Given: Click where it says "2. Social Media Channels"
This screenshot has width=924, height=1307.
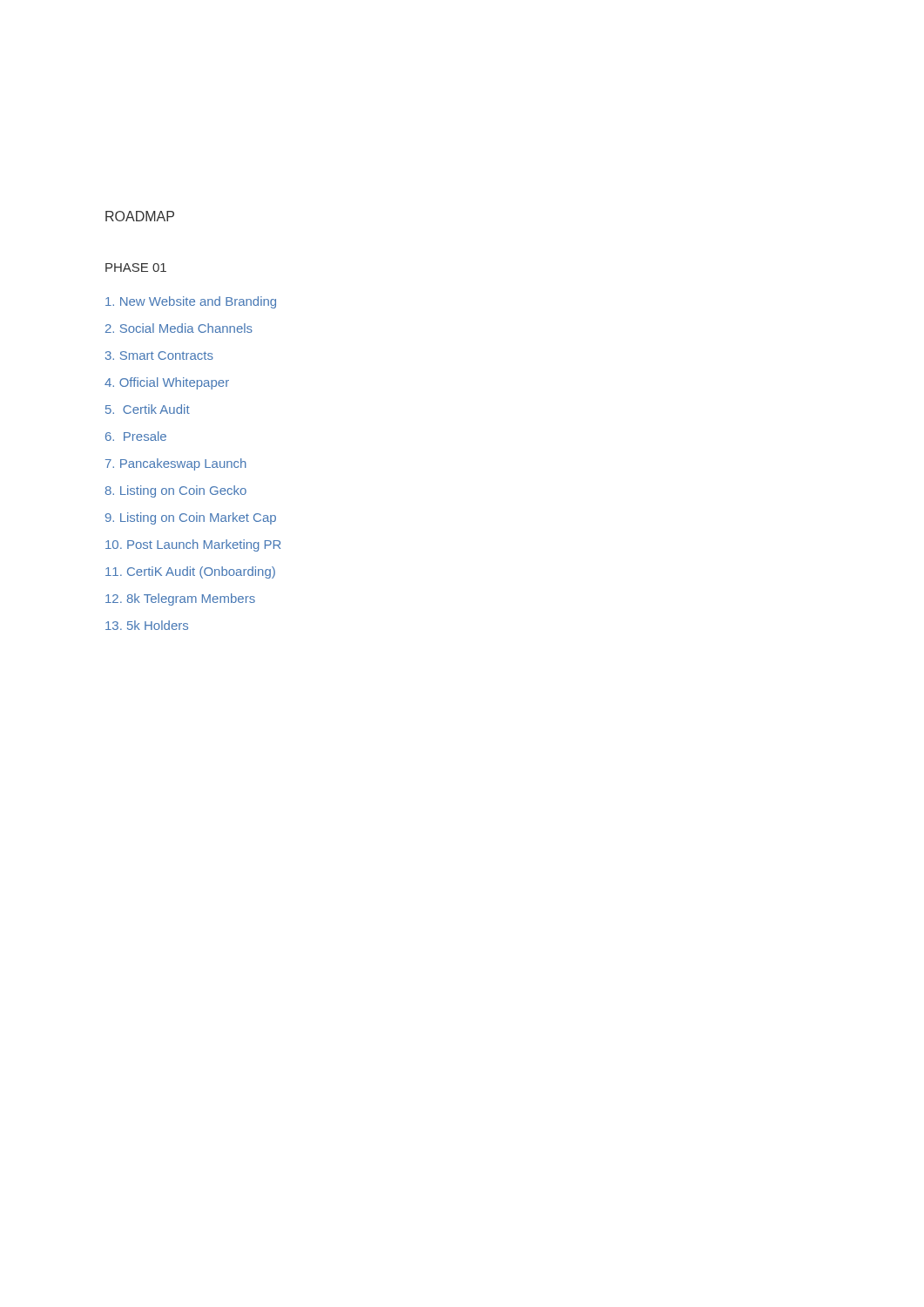Looking at the screenshot, I should [x=179, y=328].
